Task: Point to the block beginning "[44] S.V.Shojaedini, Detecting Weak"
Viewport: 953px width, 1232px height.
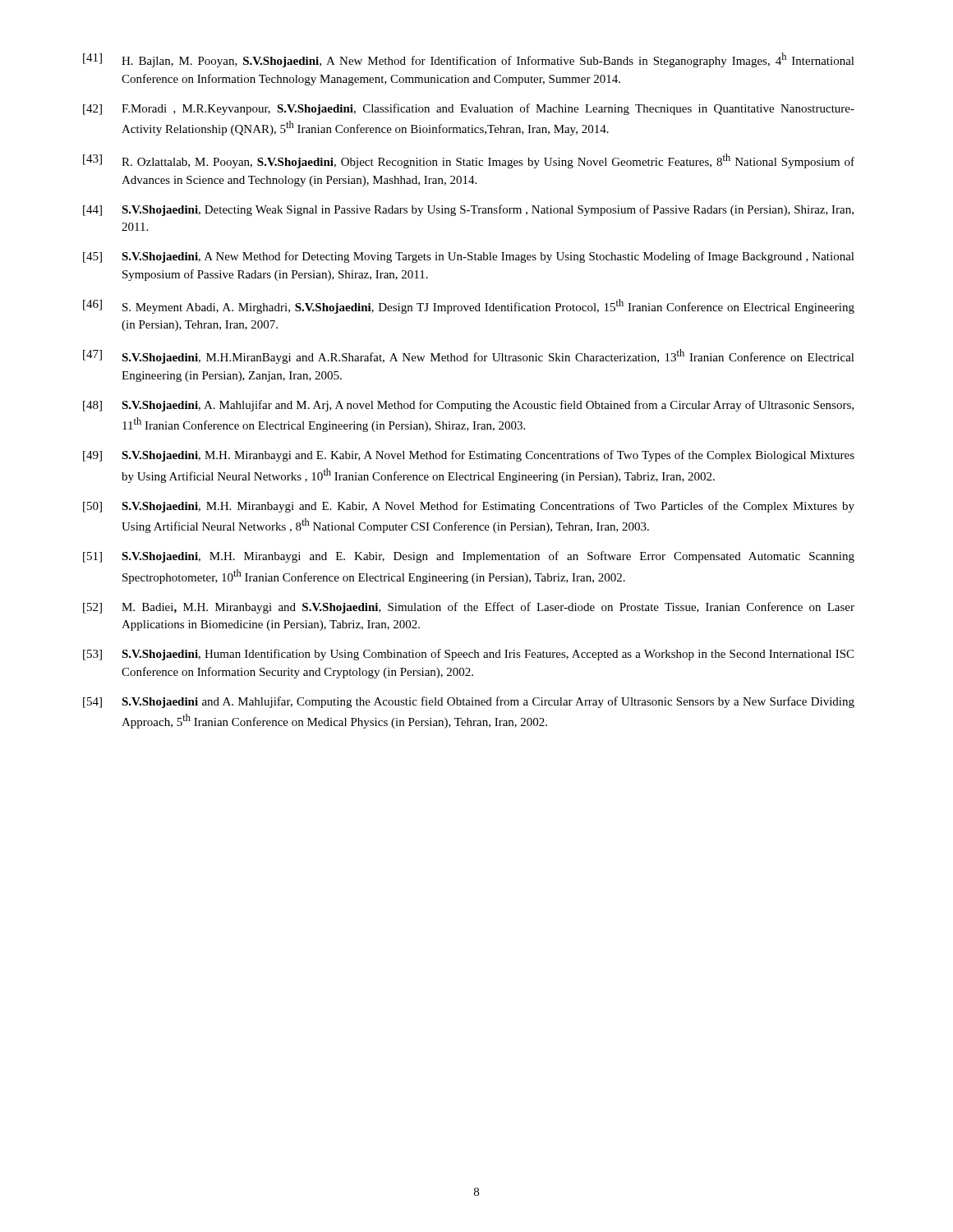Action: coord(468,219)
